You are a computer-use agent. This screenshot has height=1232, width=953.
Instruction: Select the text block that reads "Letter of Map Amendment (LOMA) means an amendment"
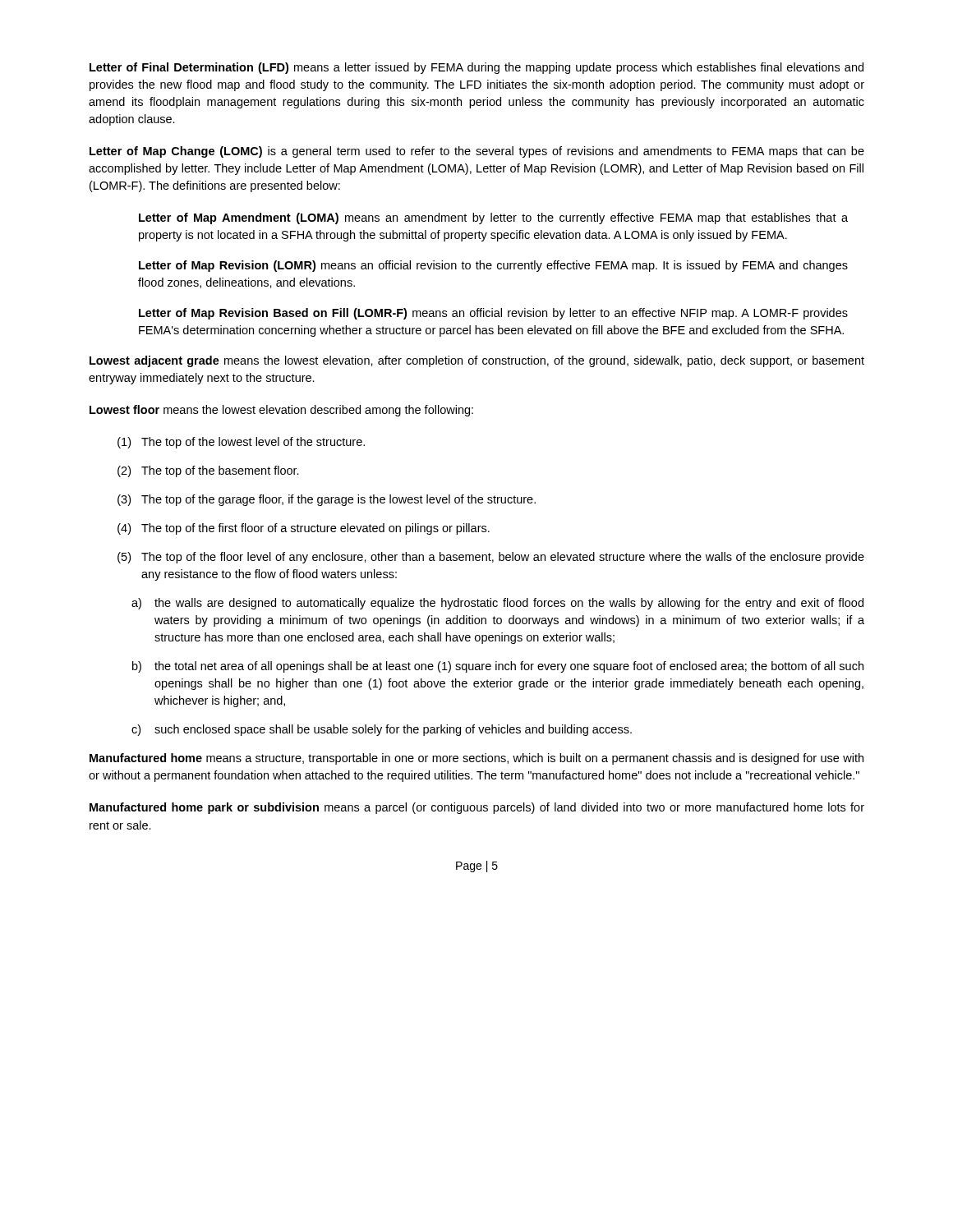pyautogui.click(x=493, y=226)
